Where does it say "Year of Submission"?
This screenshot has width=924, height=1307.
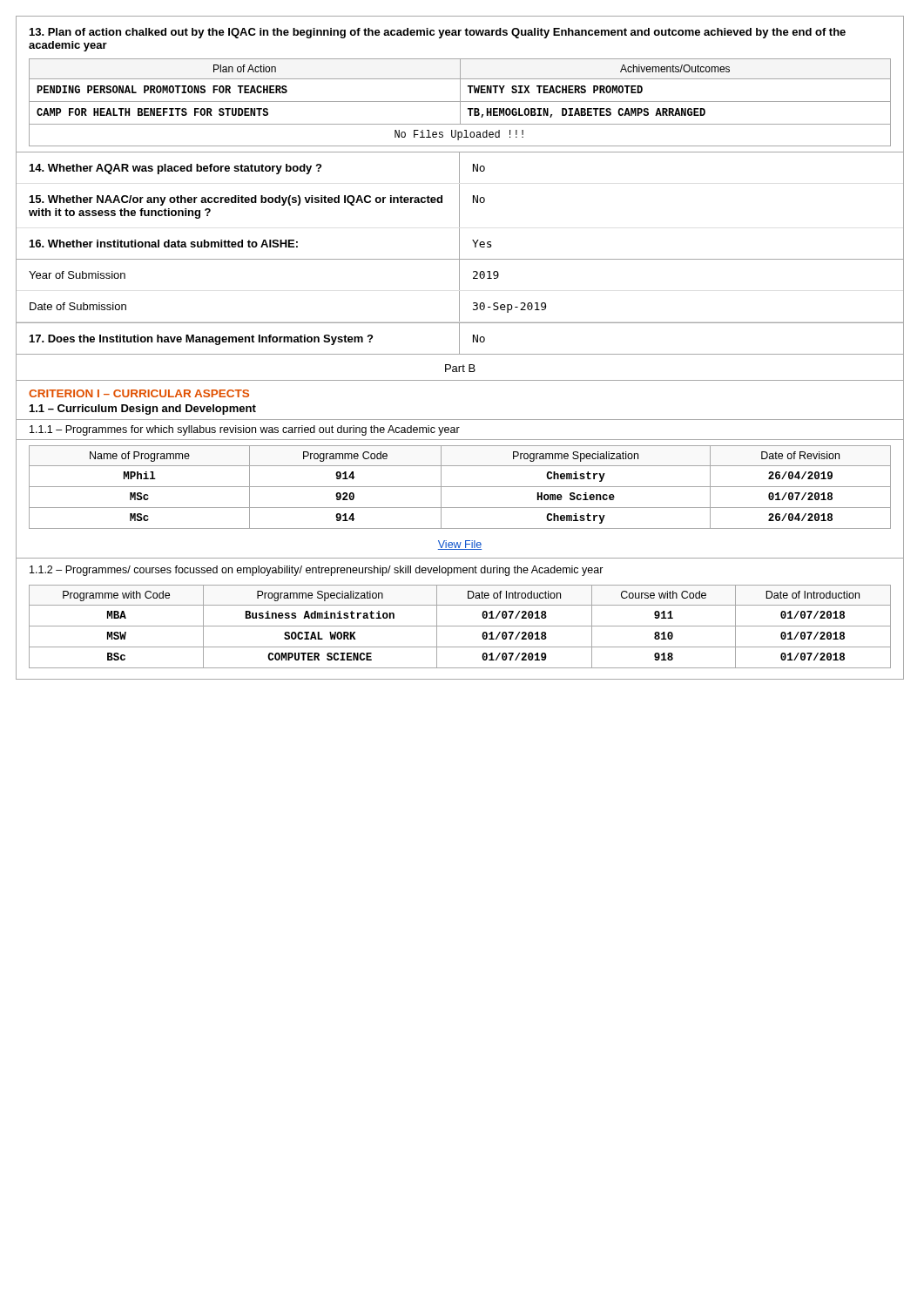77,275
